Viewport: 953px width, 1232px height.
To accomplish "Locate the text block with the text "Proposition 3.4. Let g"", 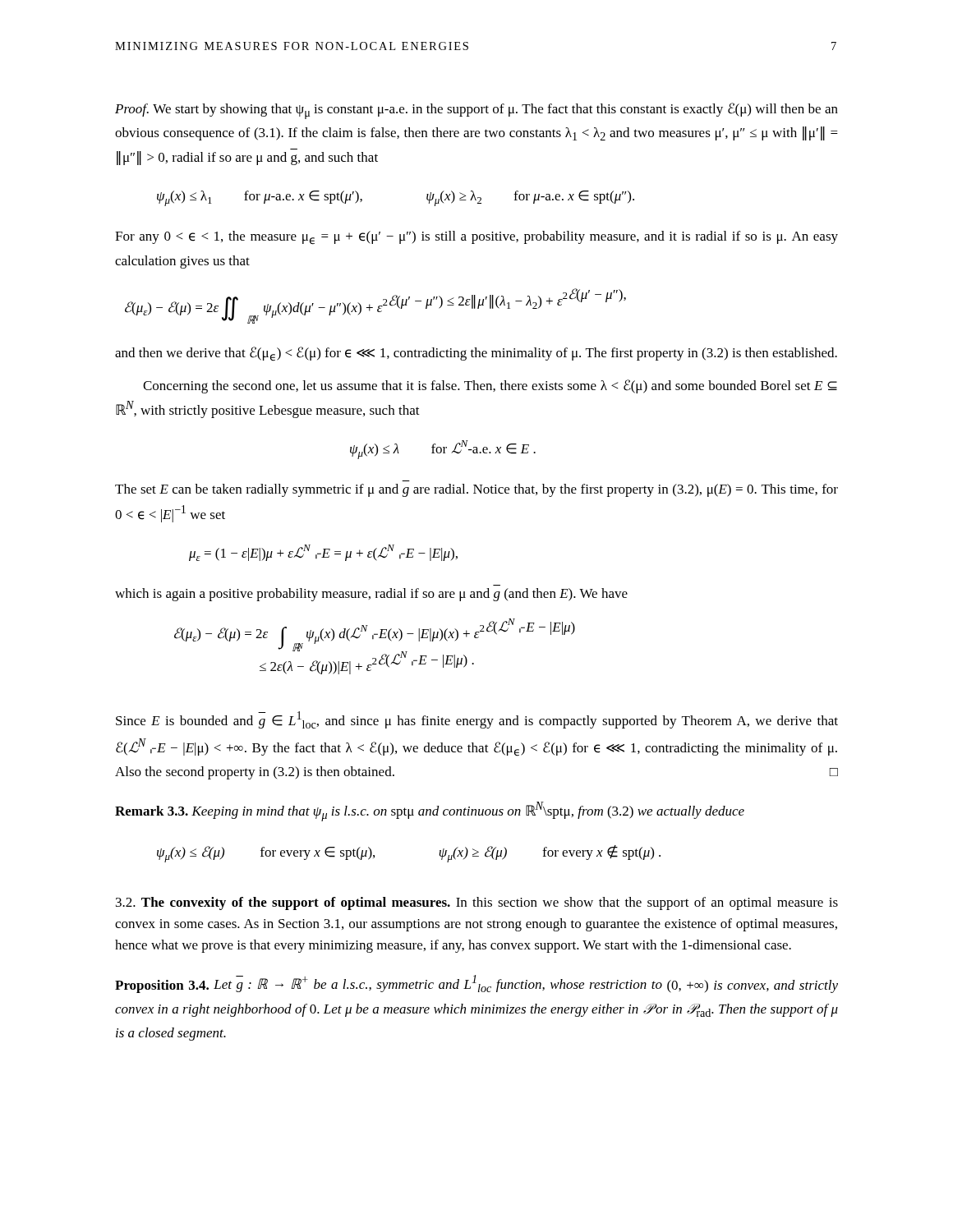I will click(476, 1008).
